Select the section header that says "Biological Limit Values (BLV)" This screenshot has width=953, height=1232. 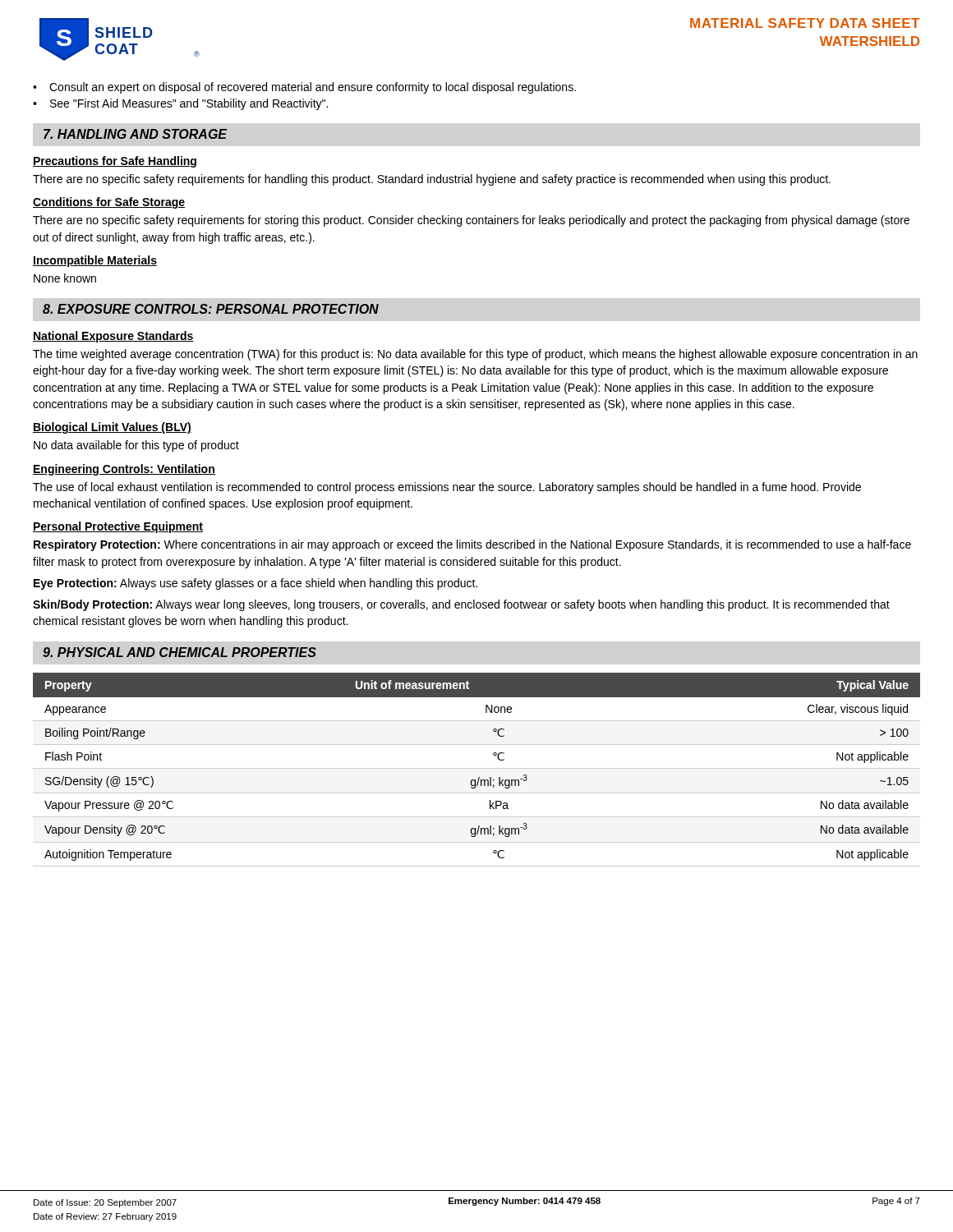112,427
